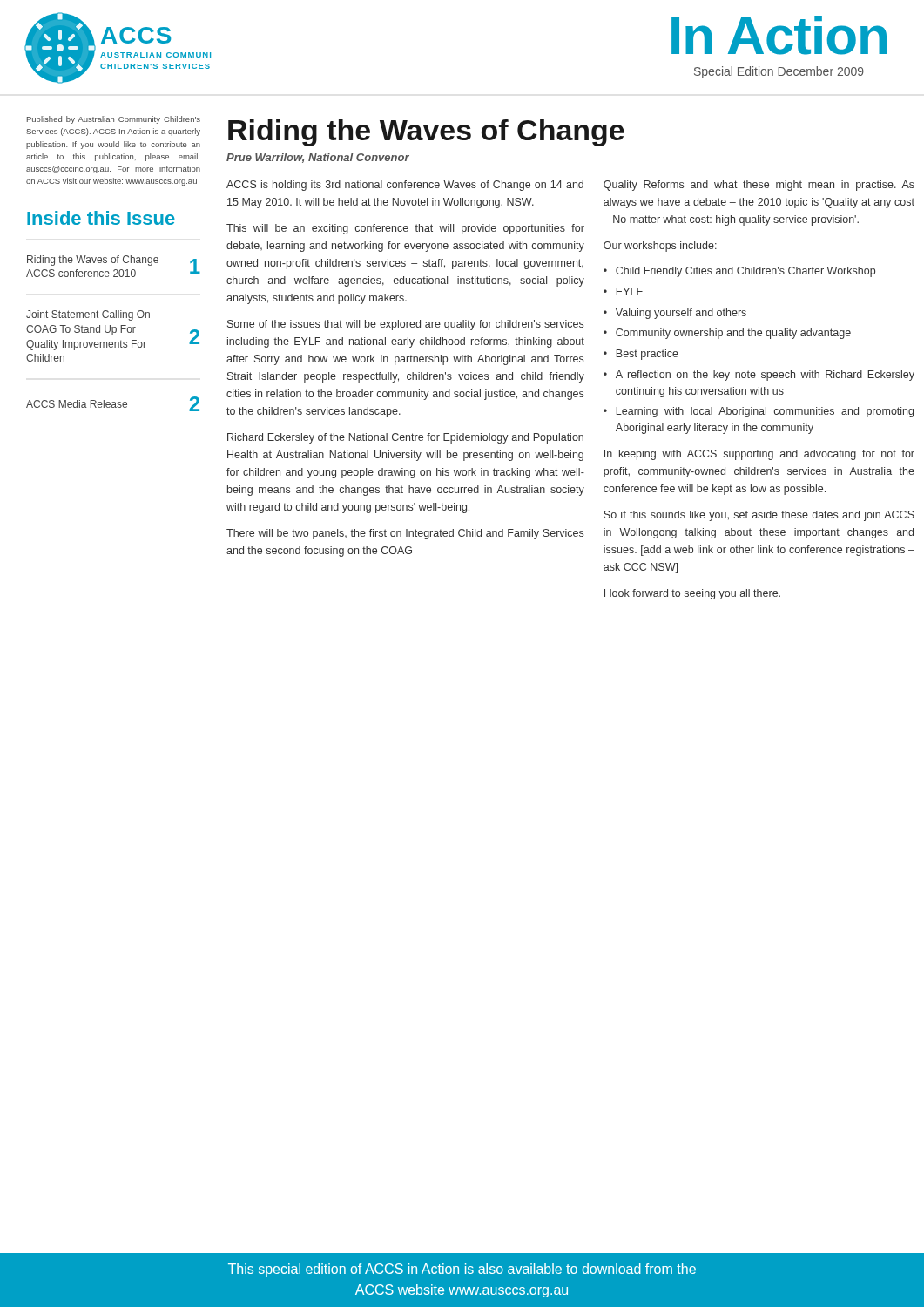924x1307 pixels.
Task: Point to the text block starting "A reflection on the key note speech with"
Action: tap(765, 383)
